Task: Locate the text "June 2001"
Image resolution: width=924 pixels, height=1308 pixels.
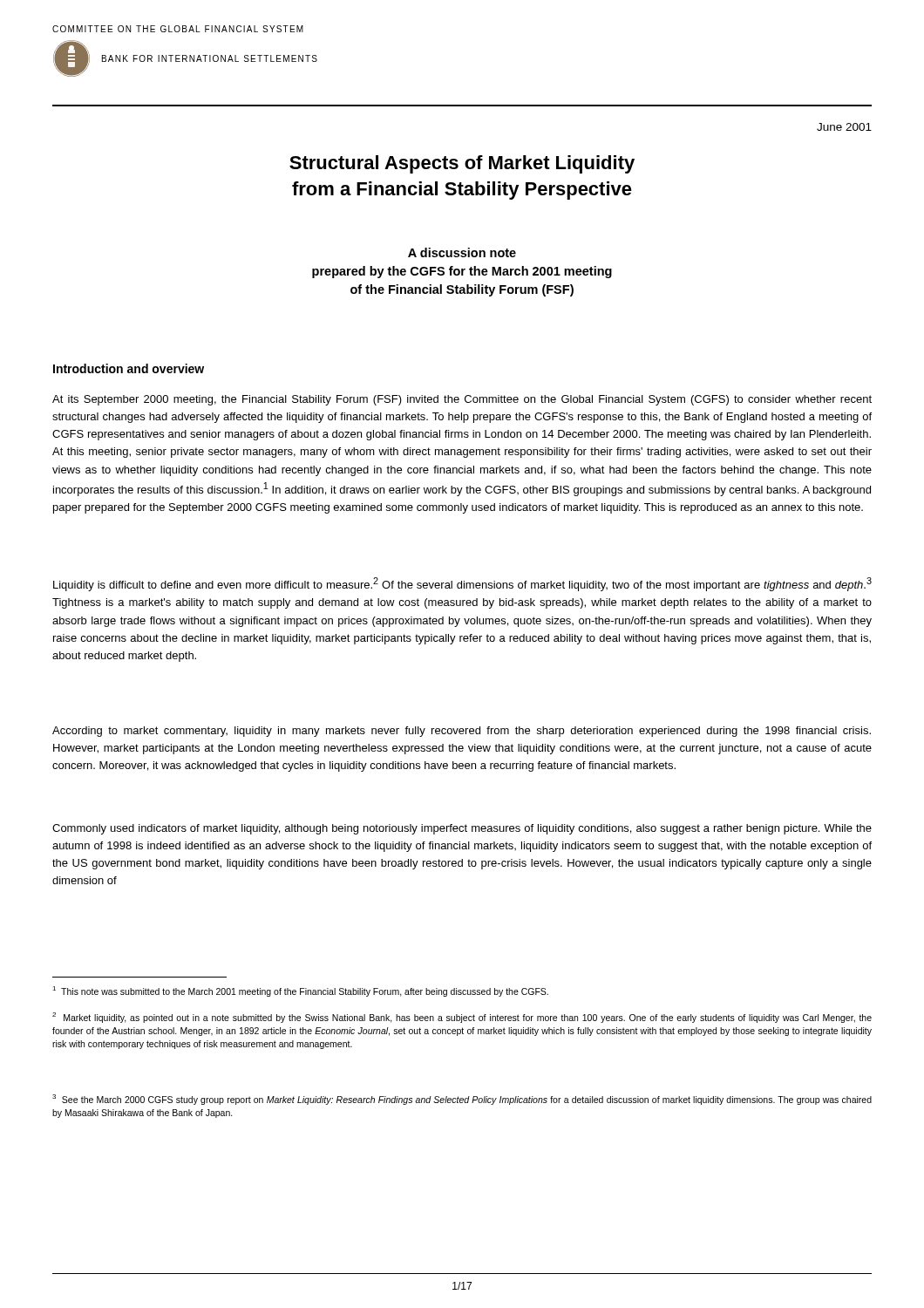Action: (844, 127)
